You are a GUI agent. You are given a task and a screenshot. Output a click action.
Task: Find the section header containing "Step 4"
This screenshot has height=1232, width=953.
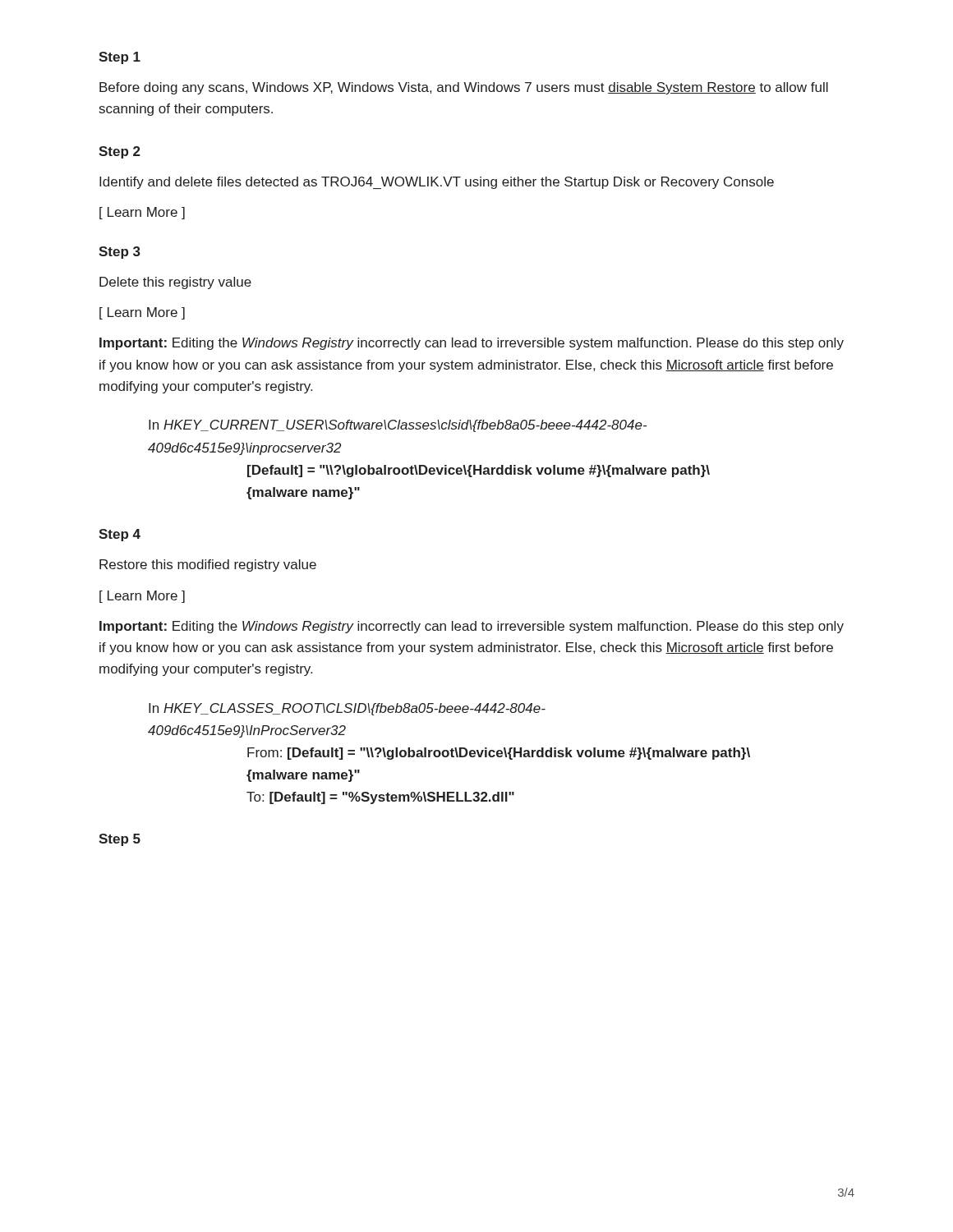(x=120, y=534)
